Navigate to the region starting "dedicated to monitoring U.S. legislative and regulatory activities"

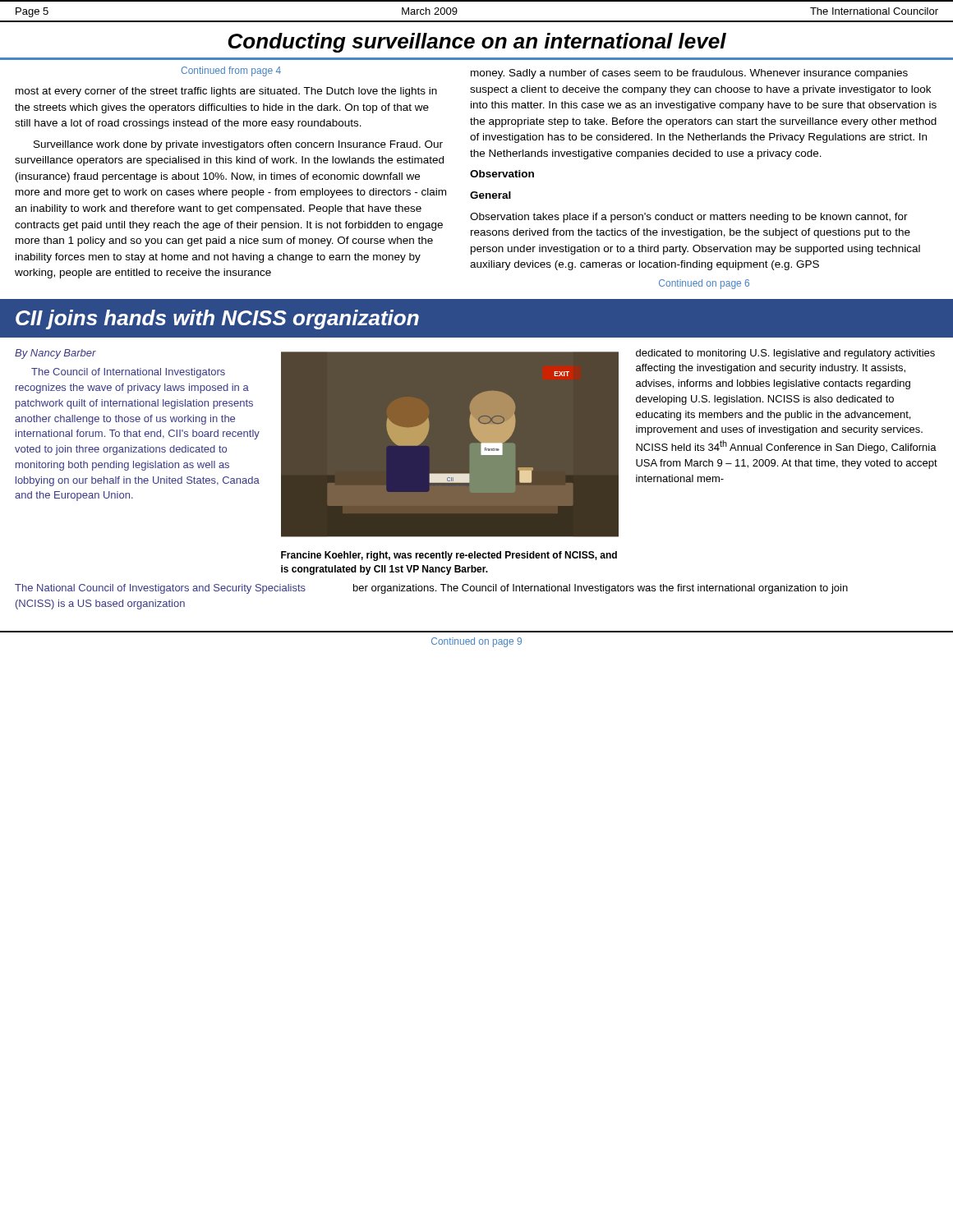tap(787, 416)
